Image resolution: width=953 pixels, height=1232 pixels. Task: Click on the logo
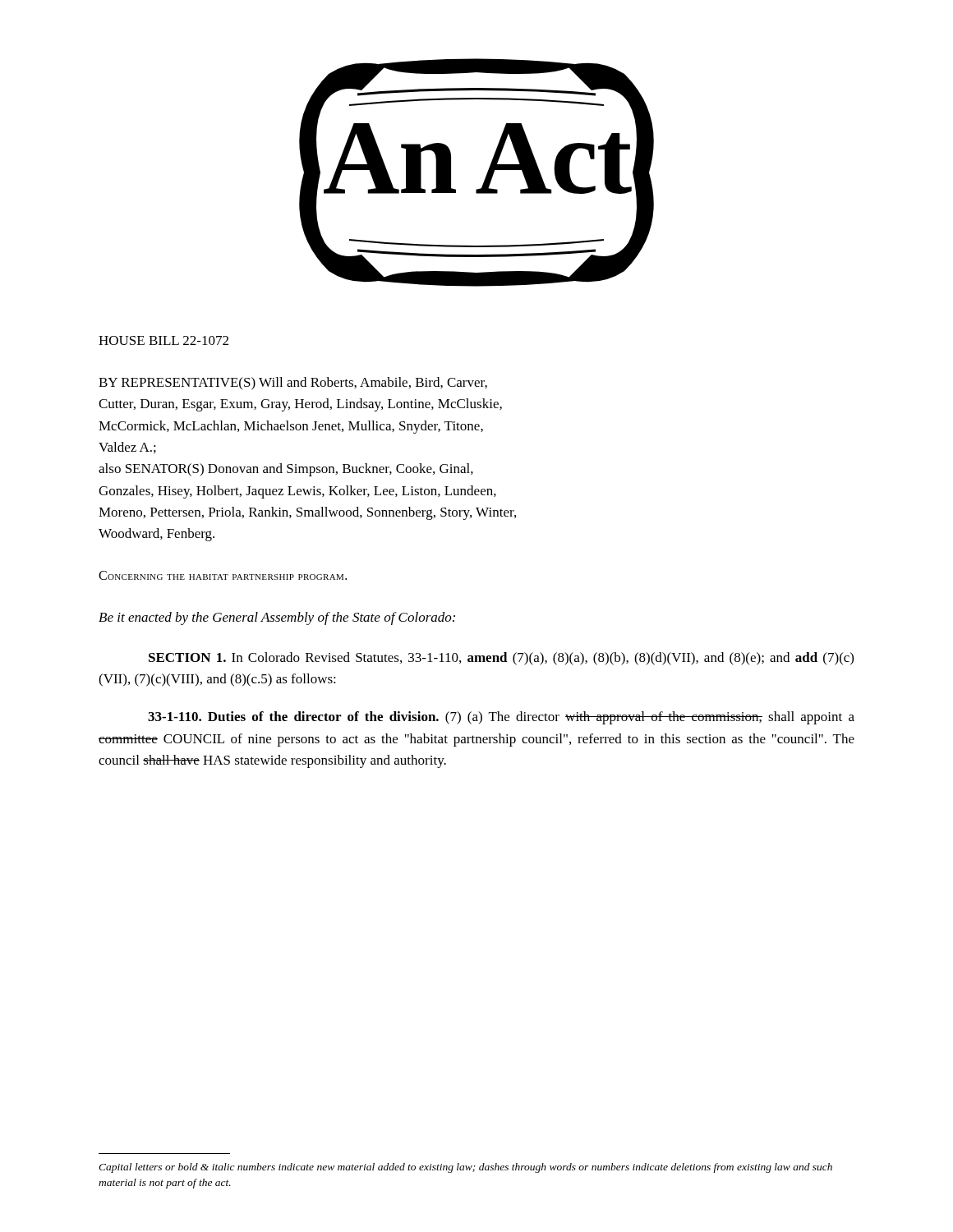[x=476, y=175]
